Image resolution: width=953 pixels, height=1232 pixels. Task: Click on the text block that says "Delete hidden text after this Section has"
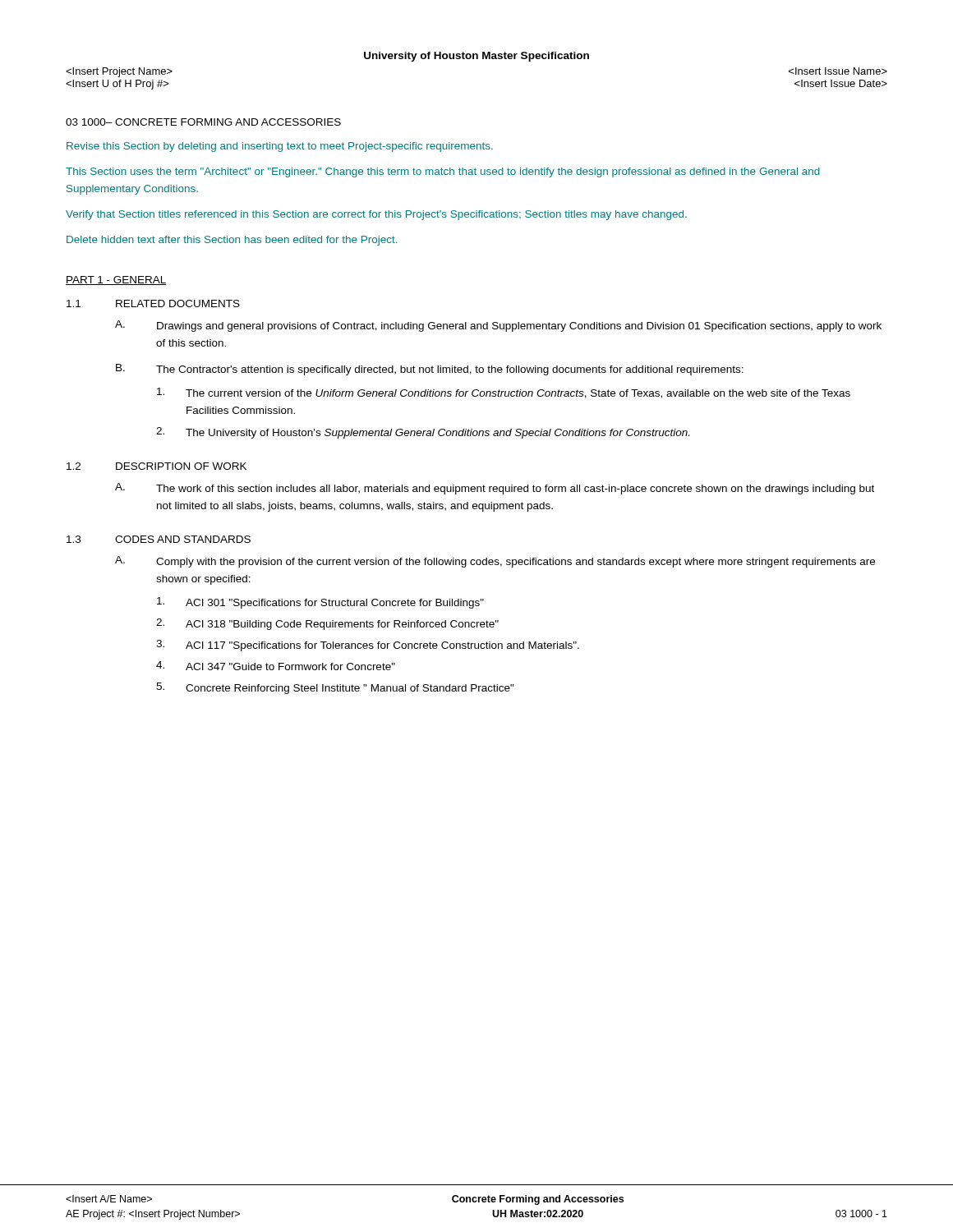coord(232,239)
